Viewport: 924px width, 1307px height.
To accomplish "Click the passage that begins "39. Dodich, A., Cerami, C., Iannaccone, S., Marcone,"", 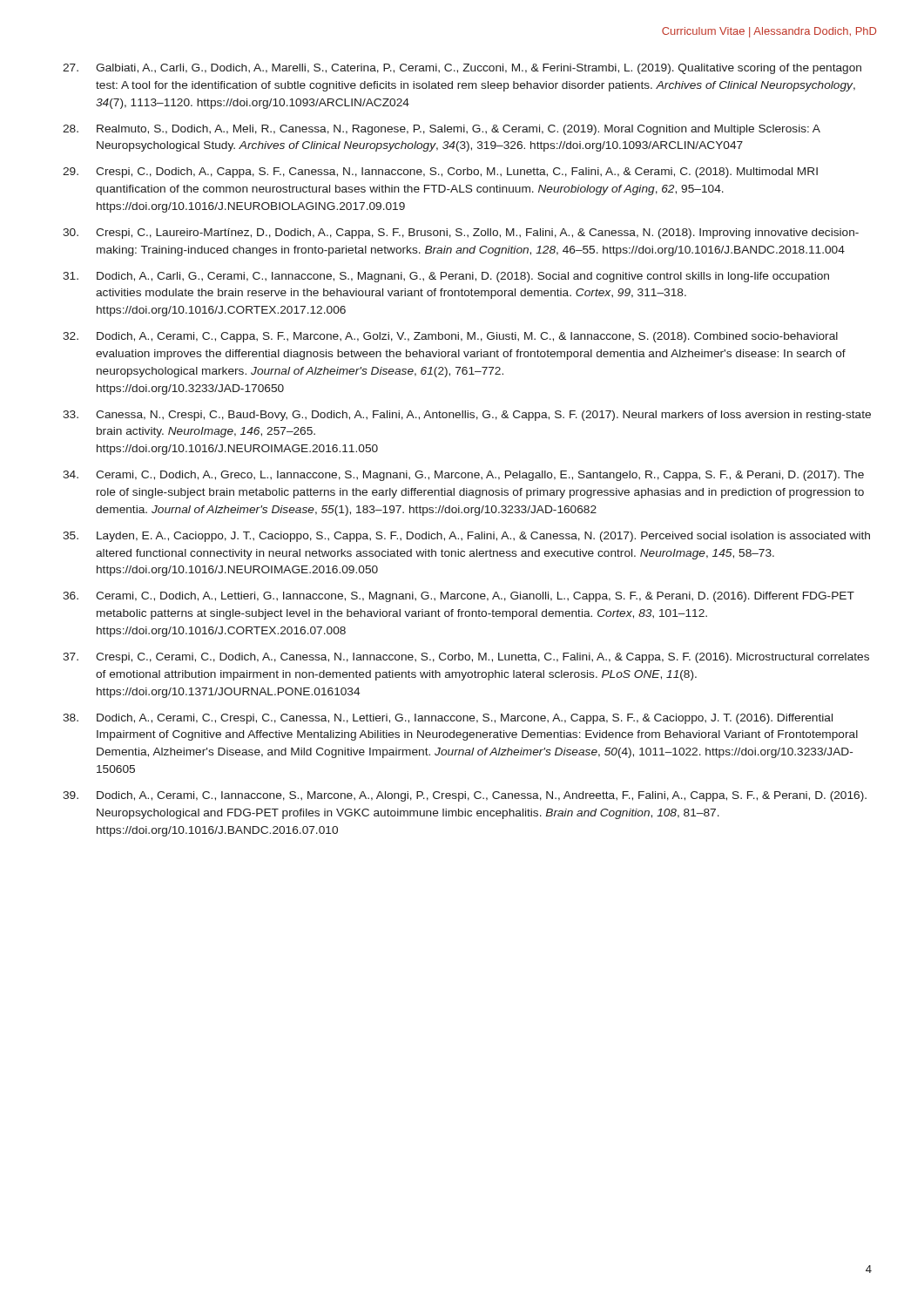I will (x=467, y=813).
